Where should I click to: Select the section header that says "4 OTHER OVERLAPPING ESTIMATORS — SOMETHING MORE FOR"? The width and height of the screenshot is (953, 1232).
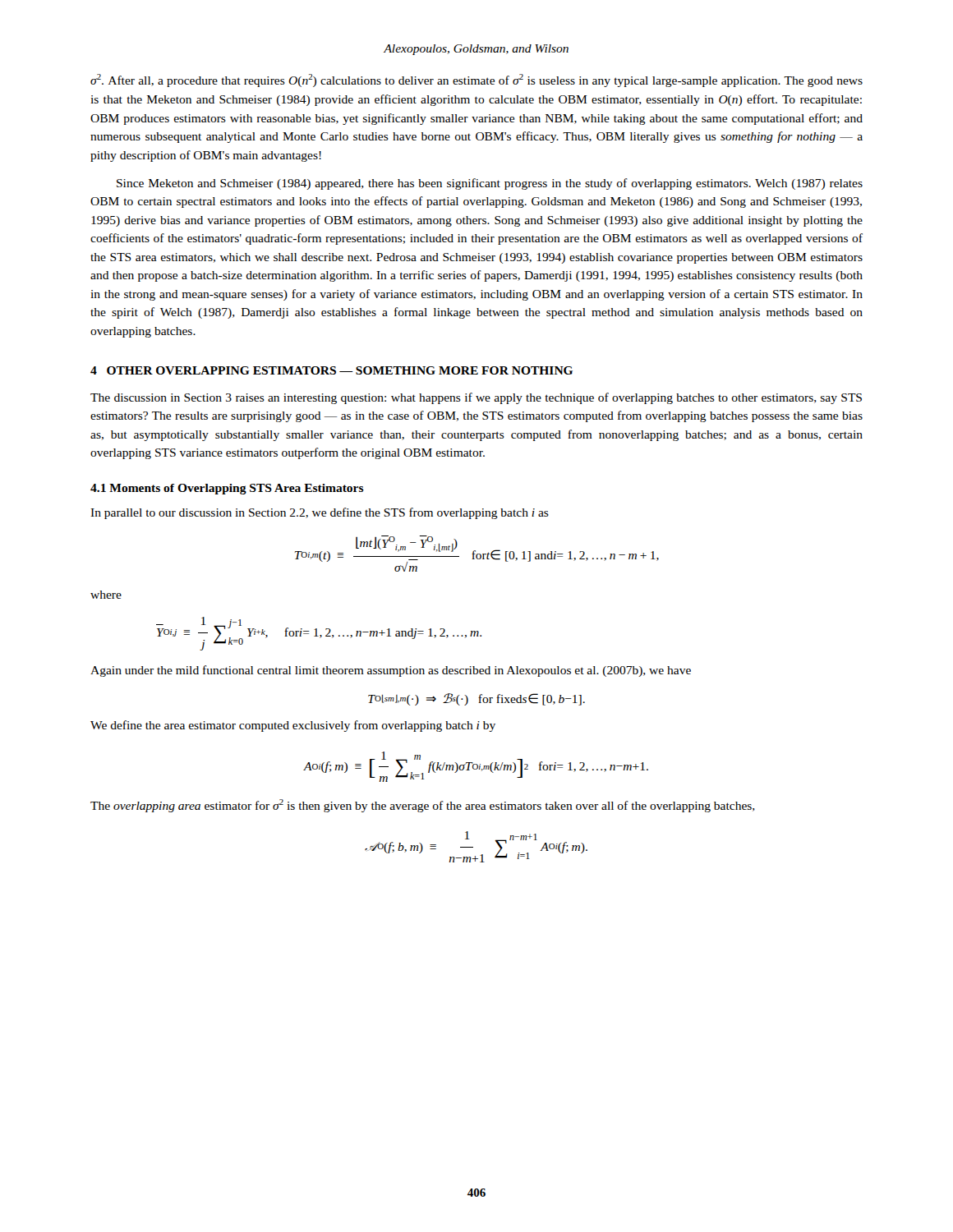coord(332,370)
